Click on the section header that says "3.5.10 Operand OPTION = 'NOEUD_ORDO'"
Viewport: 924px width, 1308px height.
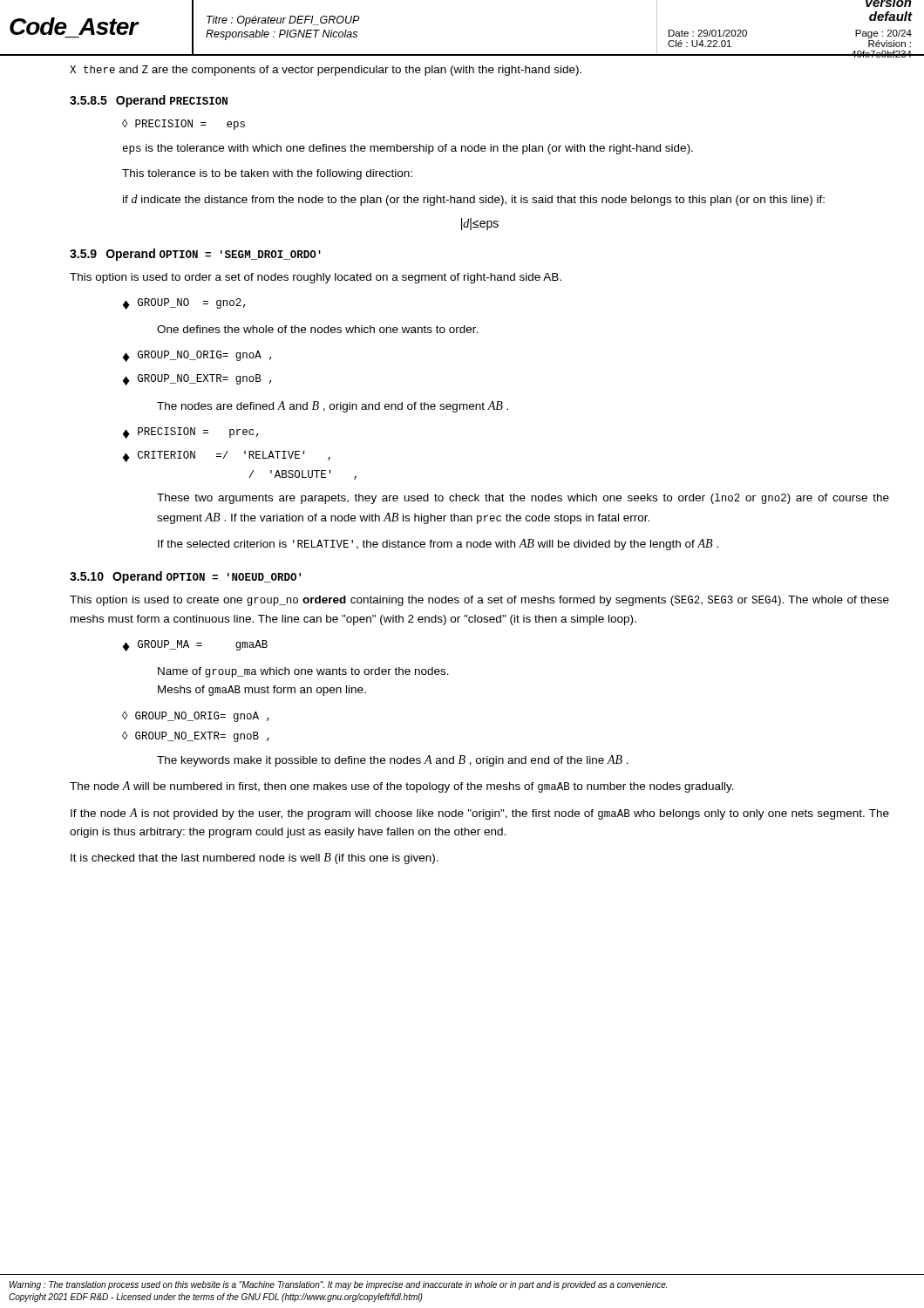(x=187, y=577)
